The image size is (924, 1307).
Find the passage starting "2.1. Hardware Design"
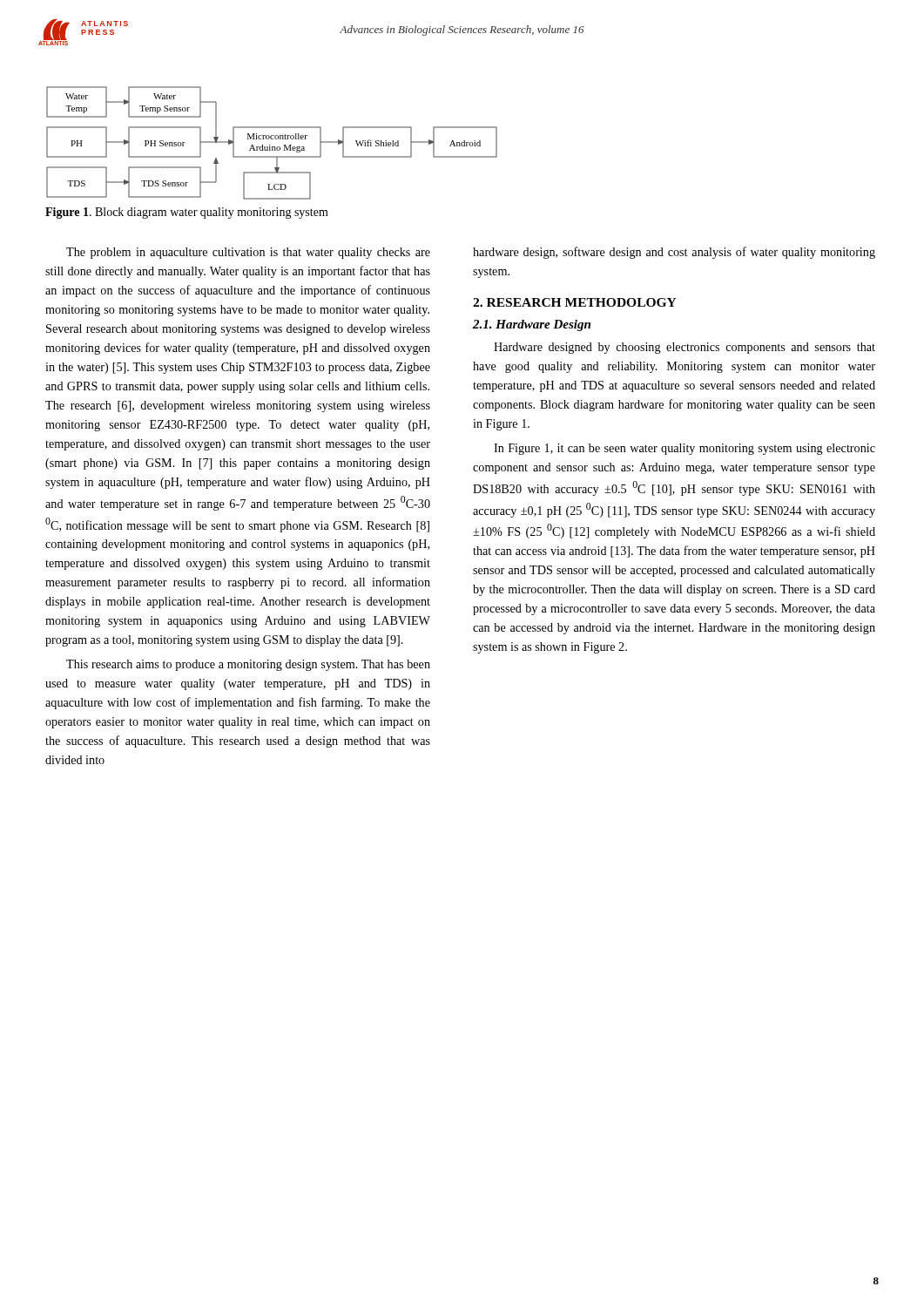click(532, 324)
